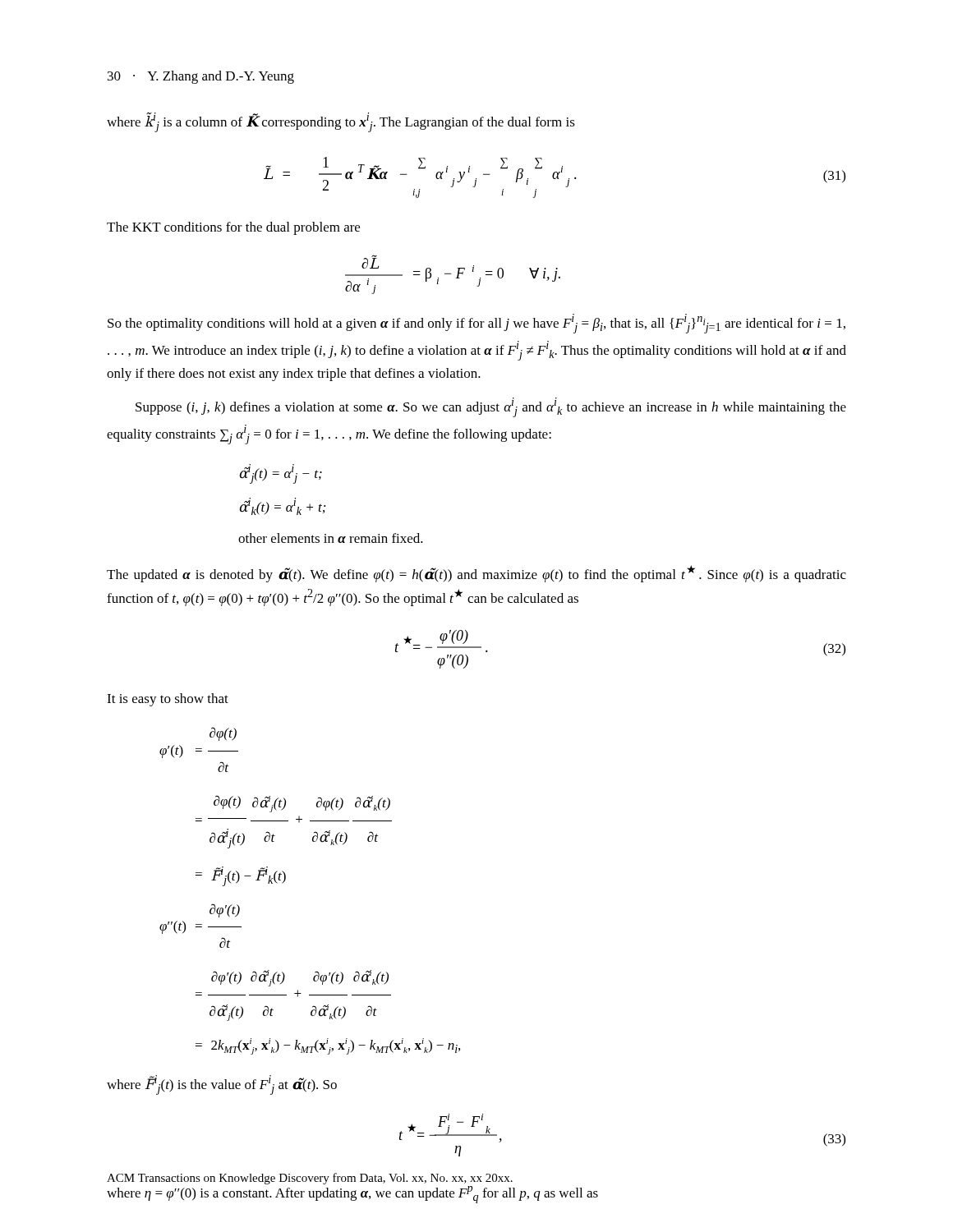The height and width of the screenshot is (1232, 953).
Task: Click the passage that begins "The updated α is"
Action: coord(476,585)
